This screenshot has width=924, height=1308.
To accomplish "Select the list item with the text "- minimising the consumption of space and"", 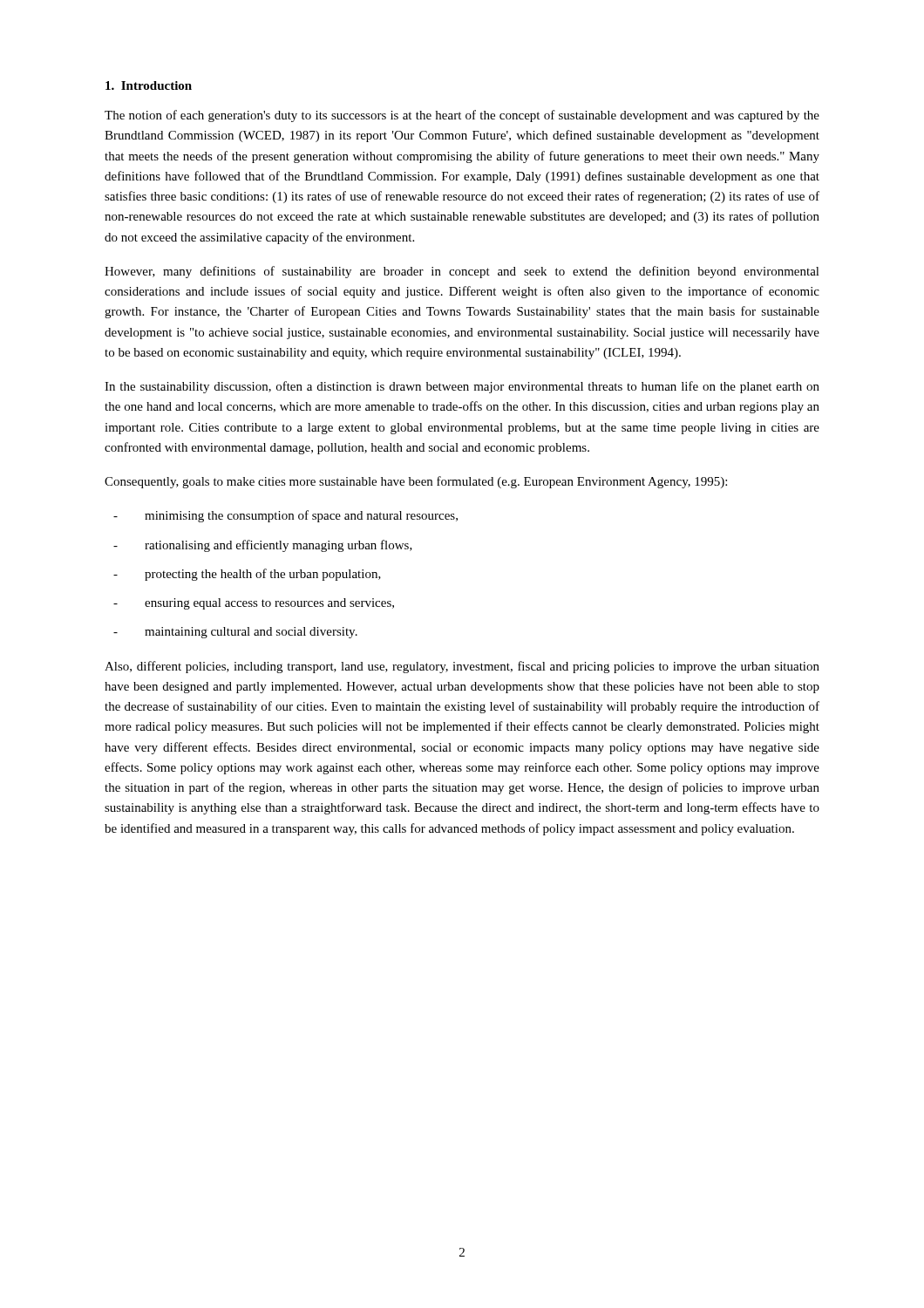I will point(462,516).
